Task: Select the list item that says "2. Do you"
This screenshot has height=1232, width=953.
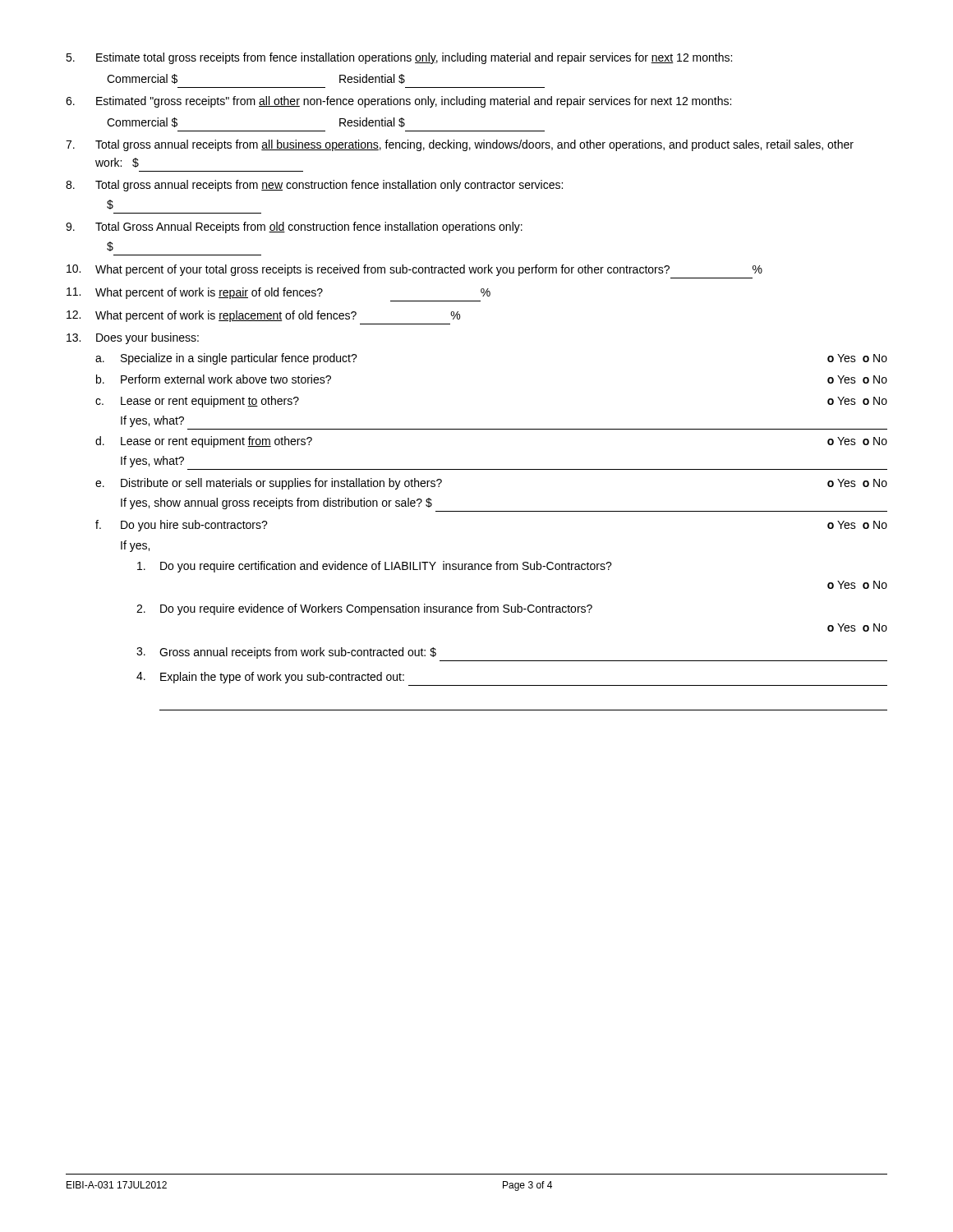Action: coord(512,618)
